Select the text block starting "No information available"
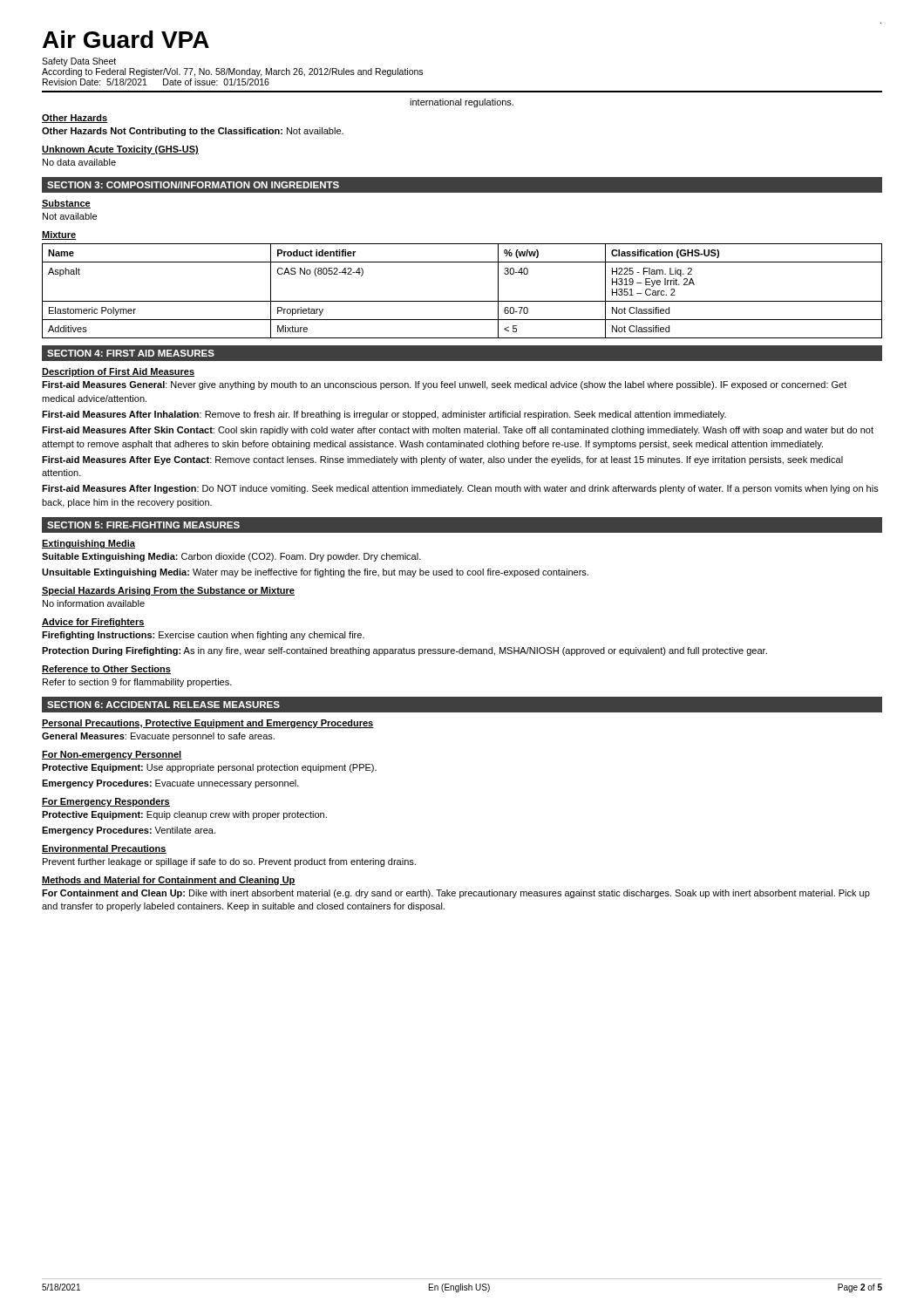This screenshot has height=1308, width=924. click(x=93, y=604)
